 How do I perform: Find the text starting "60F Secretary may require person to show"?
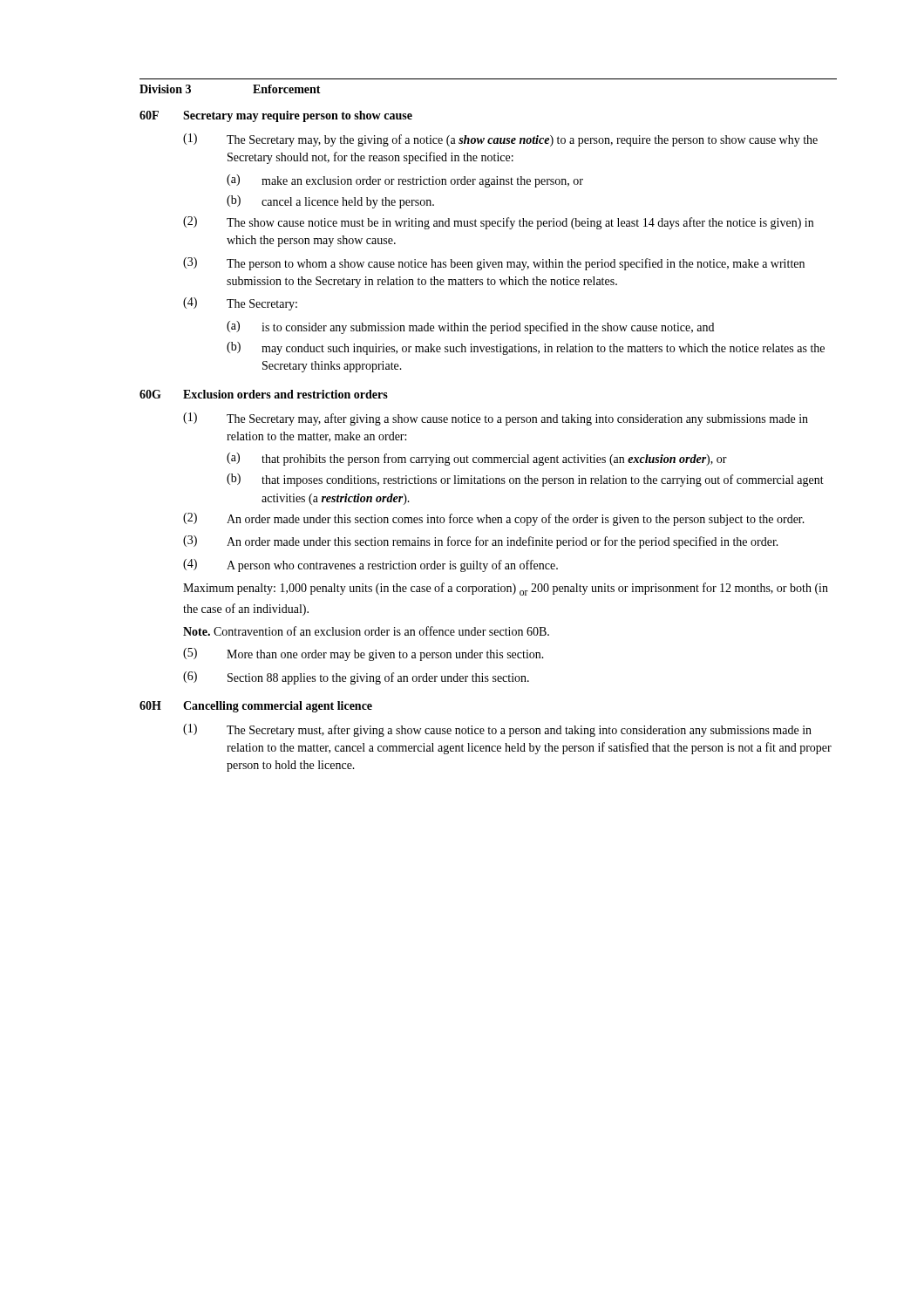click(x=276, y=116)
